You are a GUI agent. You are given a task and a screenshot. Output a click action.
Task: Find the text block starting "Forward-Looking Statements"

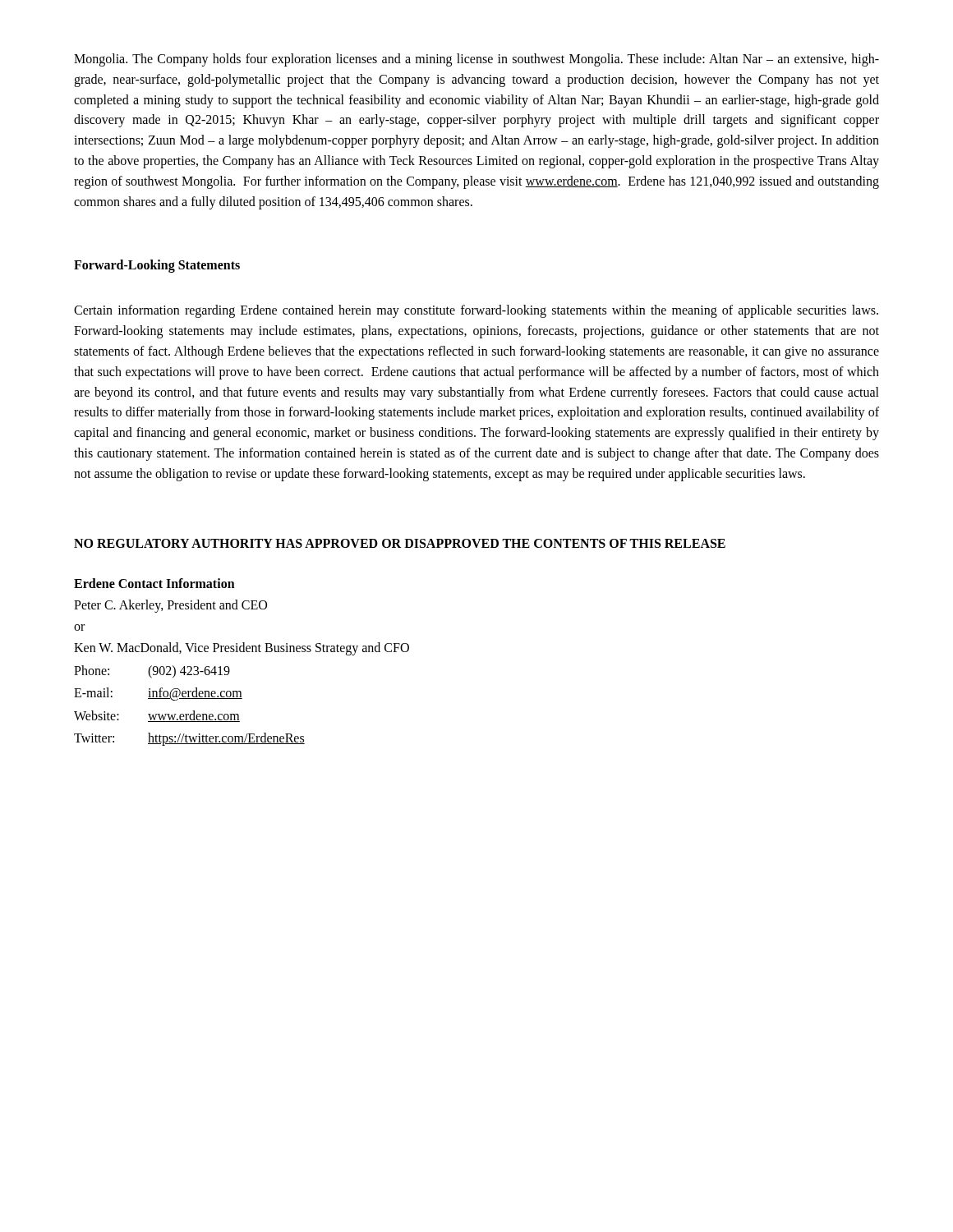click(157, 265)
